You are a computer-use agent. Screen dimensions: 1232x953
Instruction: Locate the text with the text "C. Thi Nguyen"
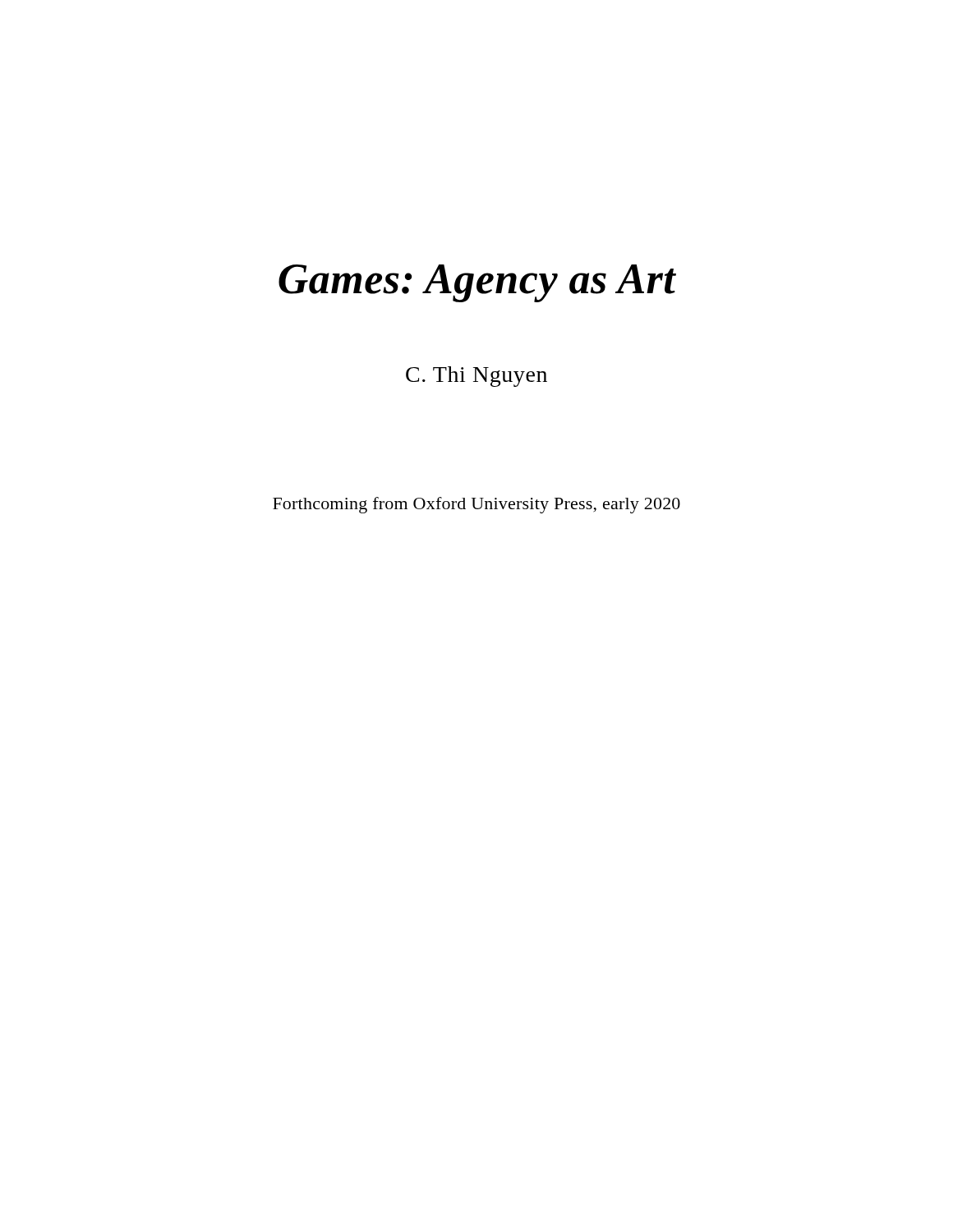(476, 374)
